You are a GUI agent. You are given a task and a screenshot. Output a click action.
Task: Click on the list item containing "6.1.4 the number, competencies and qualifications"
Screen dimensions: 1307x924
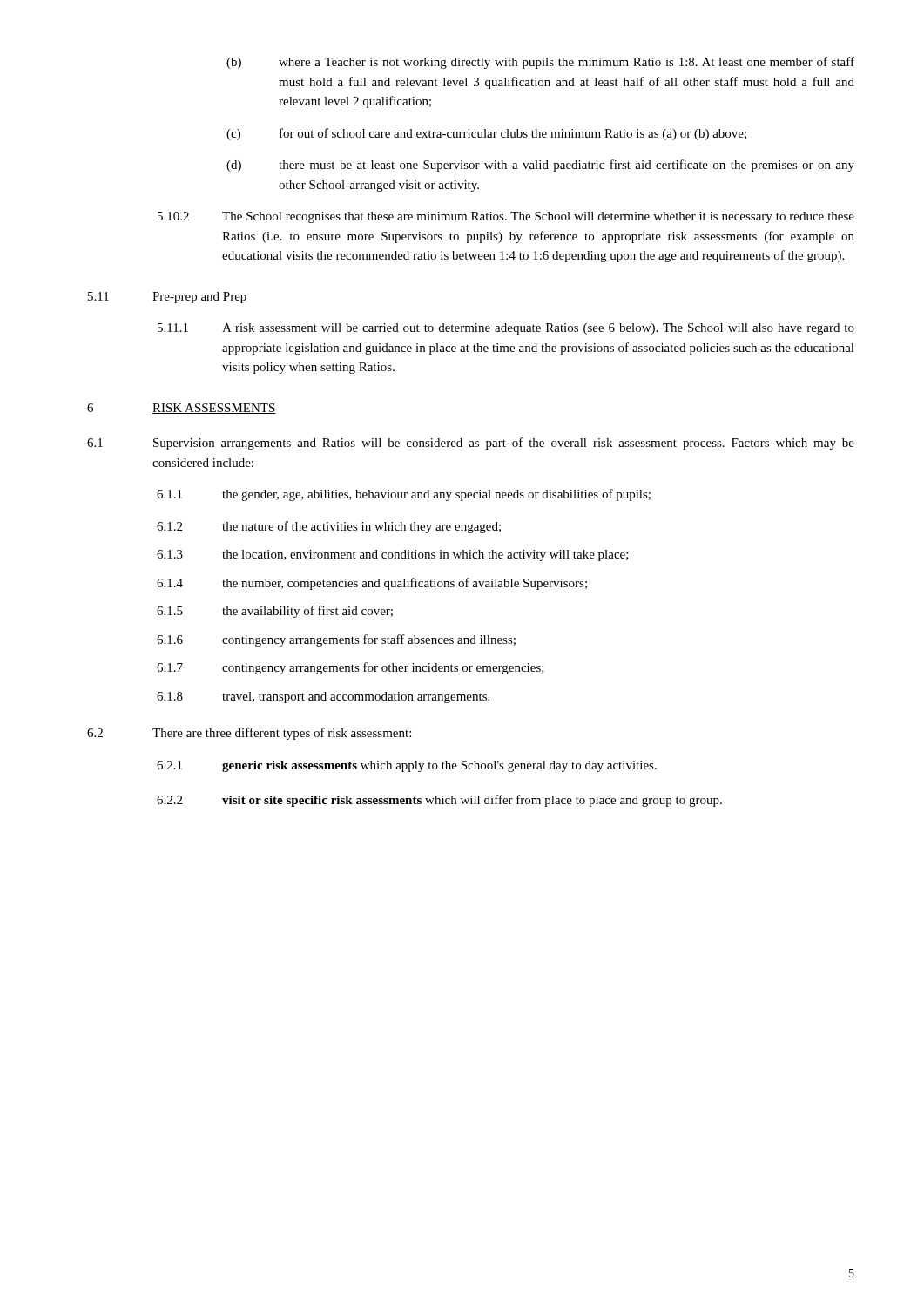pyautogui.click(x=506, y=583)
